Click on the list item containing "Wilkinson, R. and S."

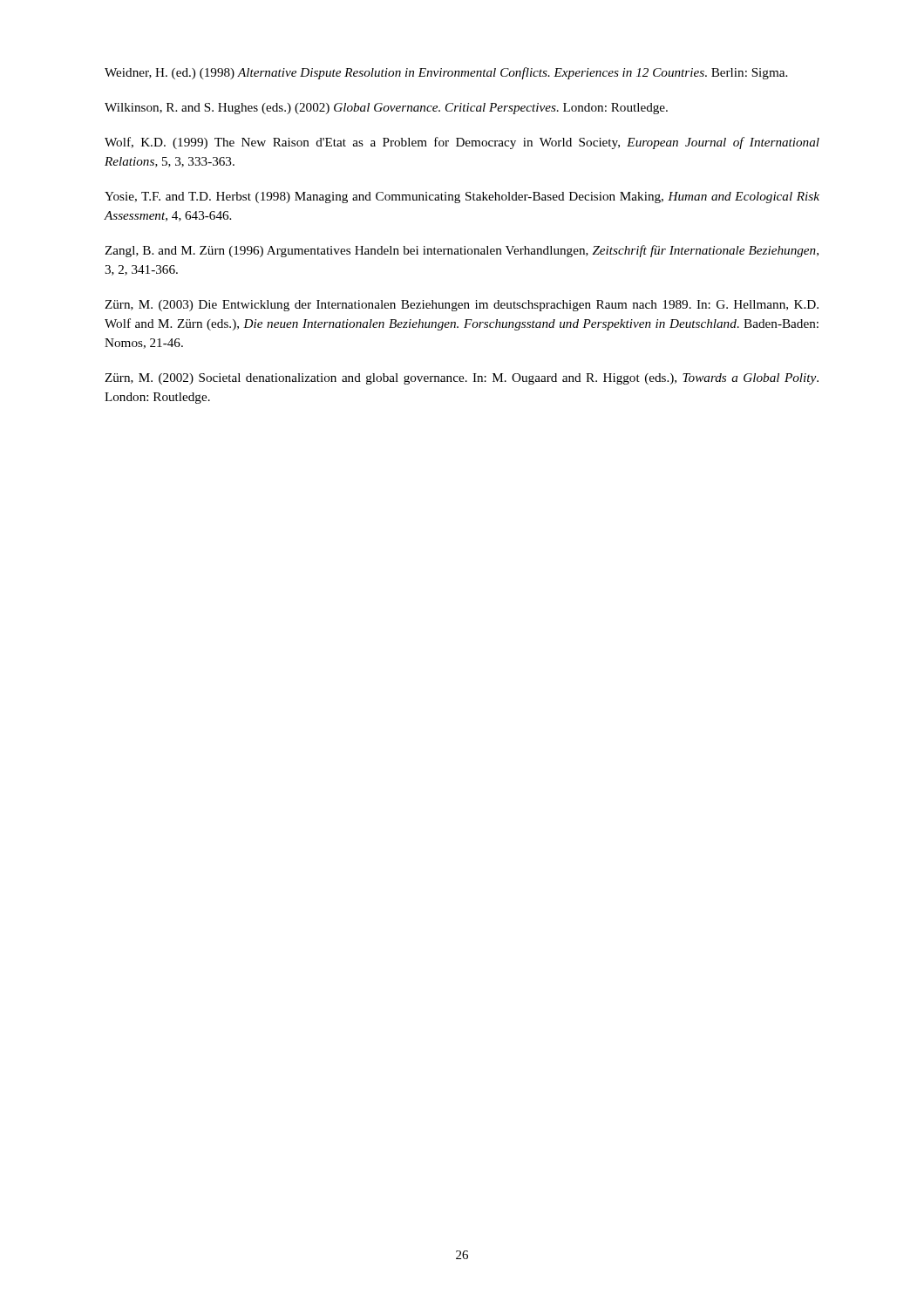coord(387,107)
